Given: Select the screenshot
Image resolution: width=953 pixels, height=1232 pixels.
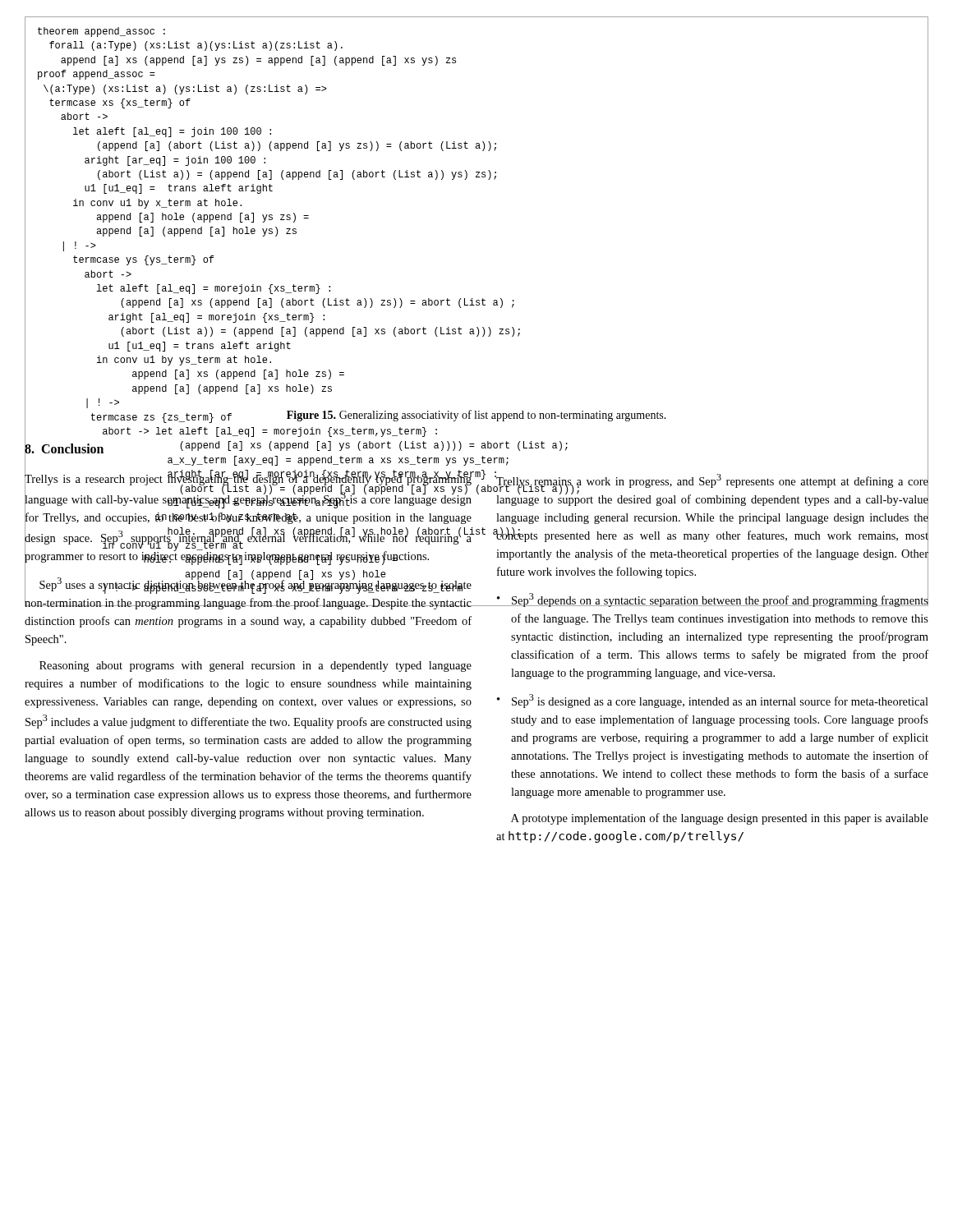Looking at the screenshot, I should (476, 311).
